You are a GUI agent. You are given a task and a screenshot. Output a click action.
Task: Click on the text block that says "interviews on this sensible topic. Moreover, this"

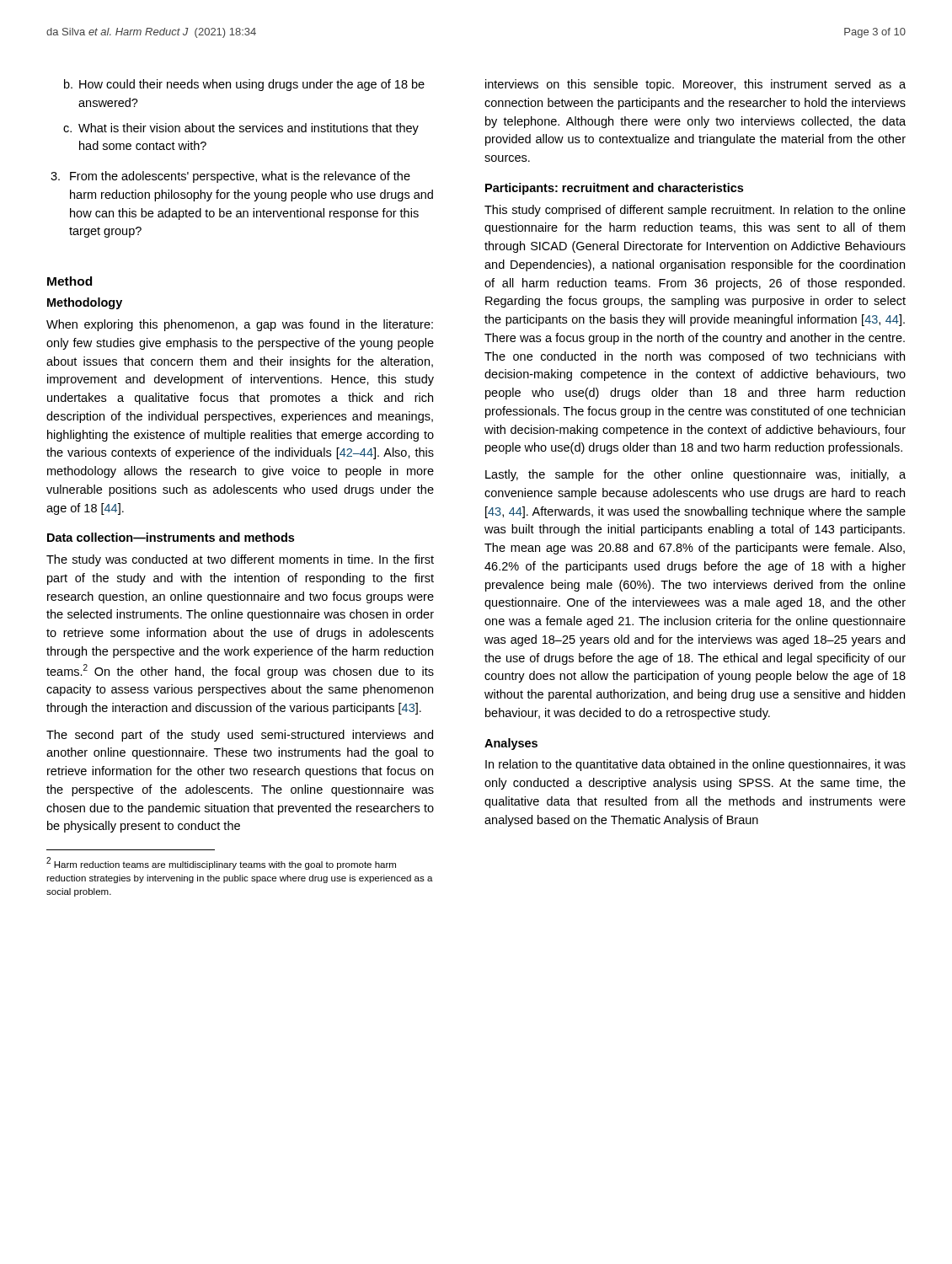tap(695, 122)
